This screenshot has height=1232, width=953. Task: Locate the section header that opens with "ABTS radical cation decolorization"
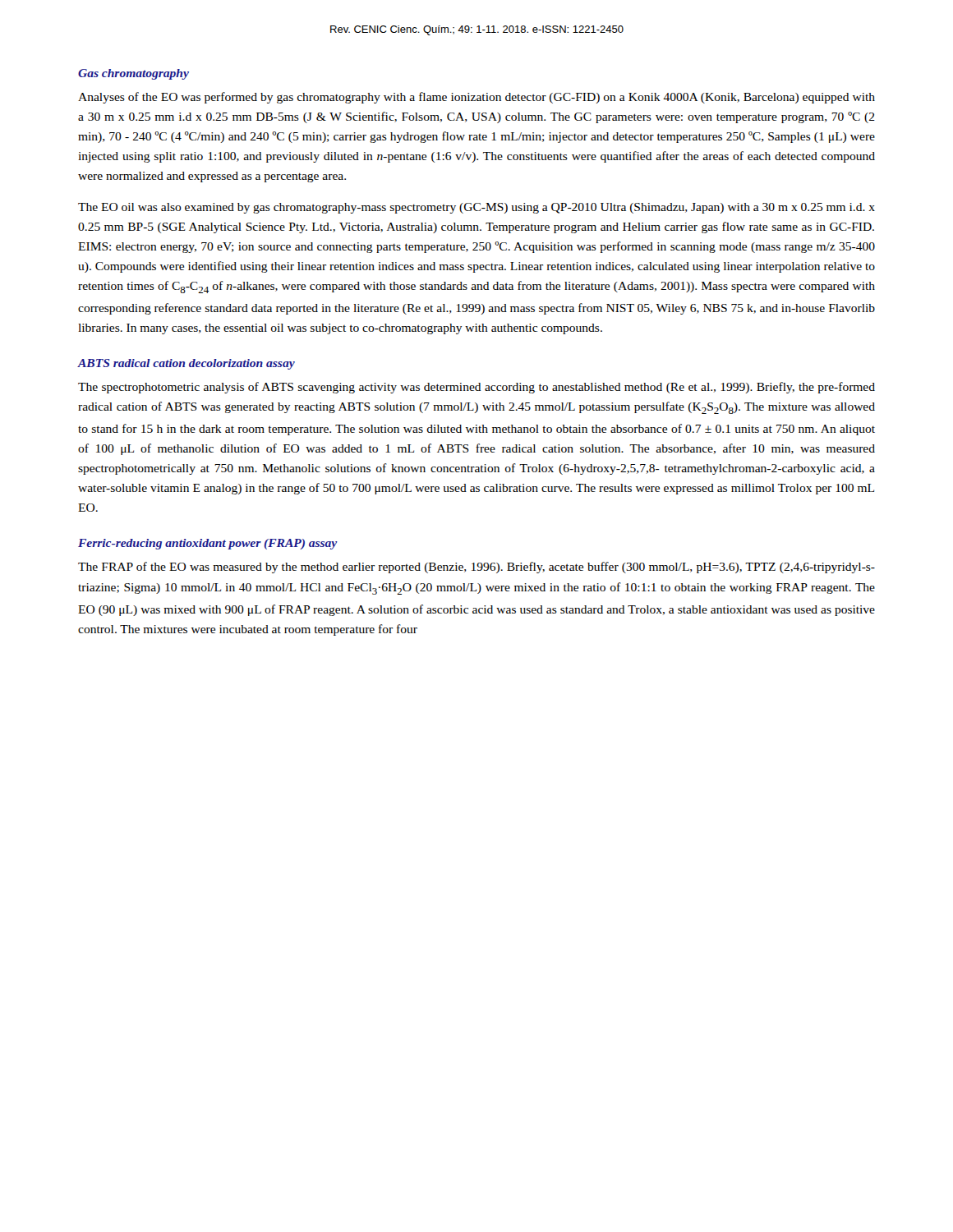tap(186, 363)
